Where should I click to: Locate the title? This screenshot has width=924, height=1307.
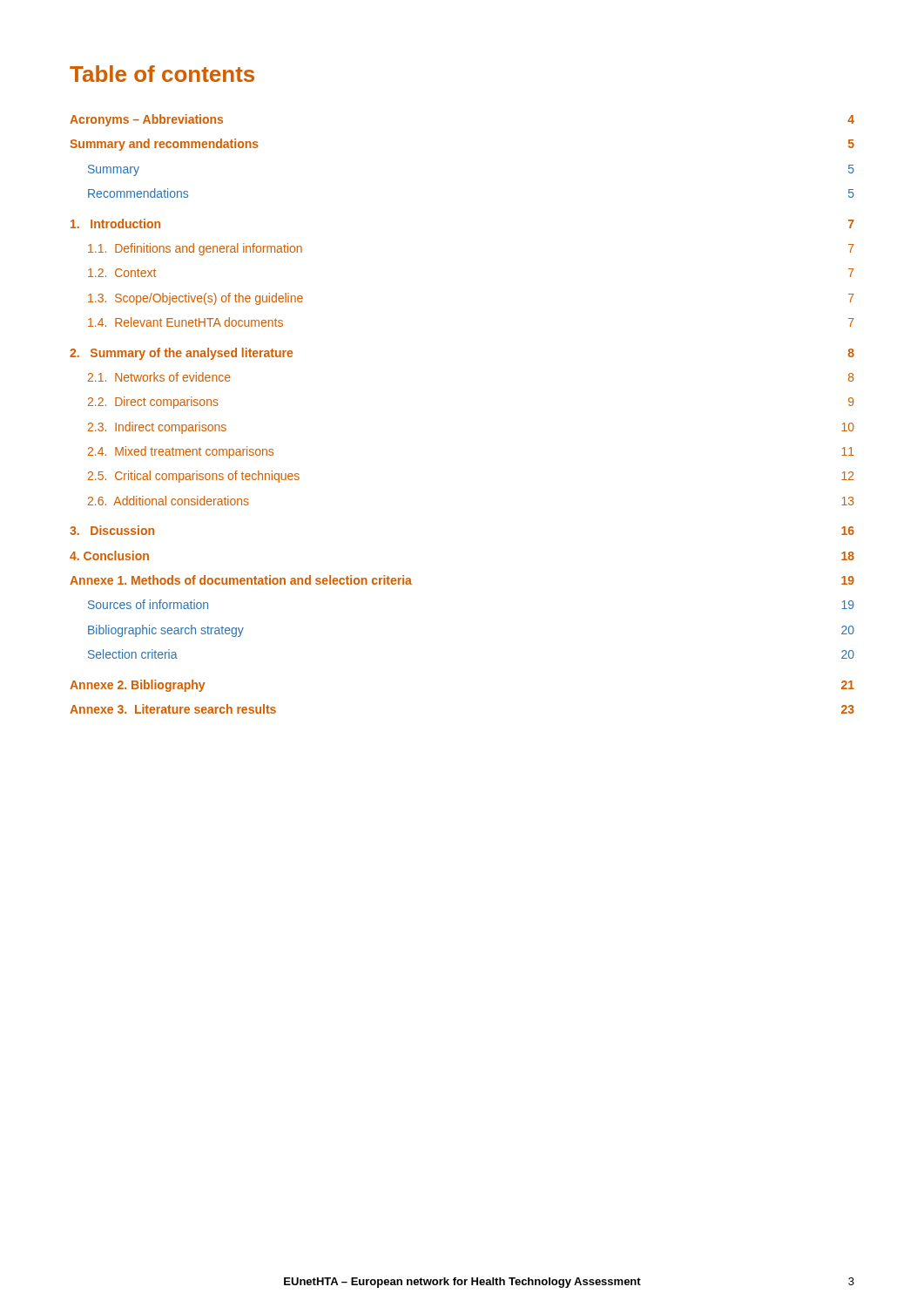(x=163, y=74)
